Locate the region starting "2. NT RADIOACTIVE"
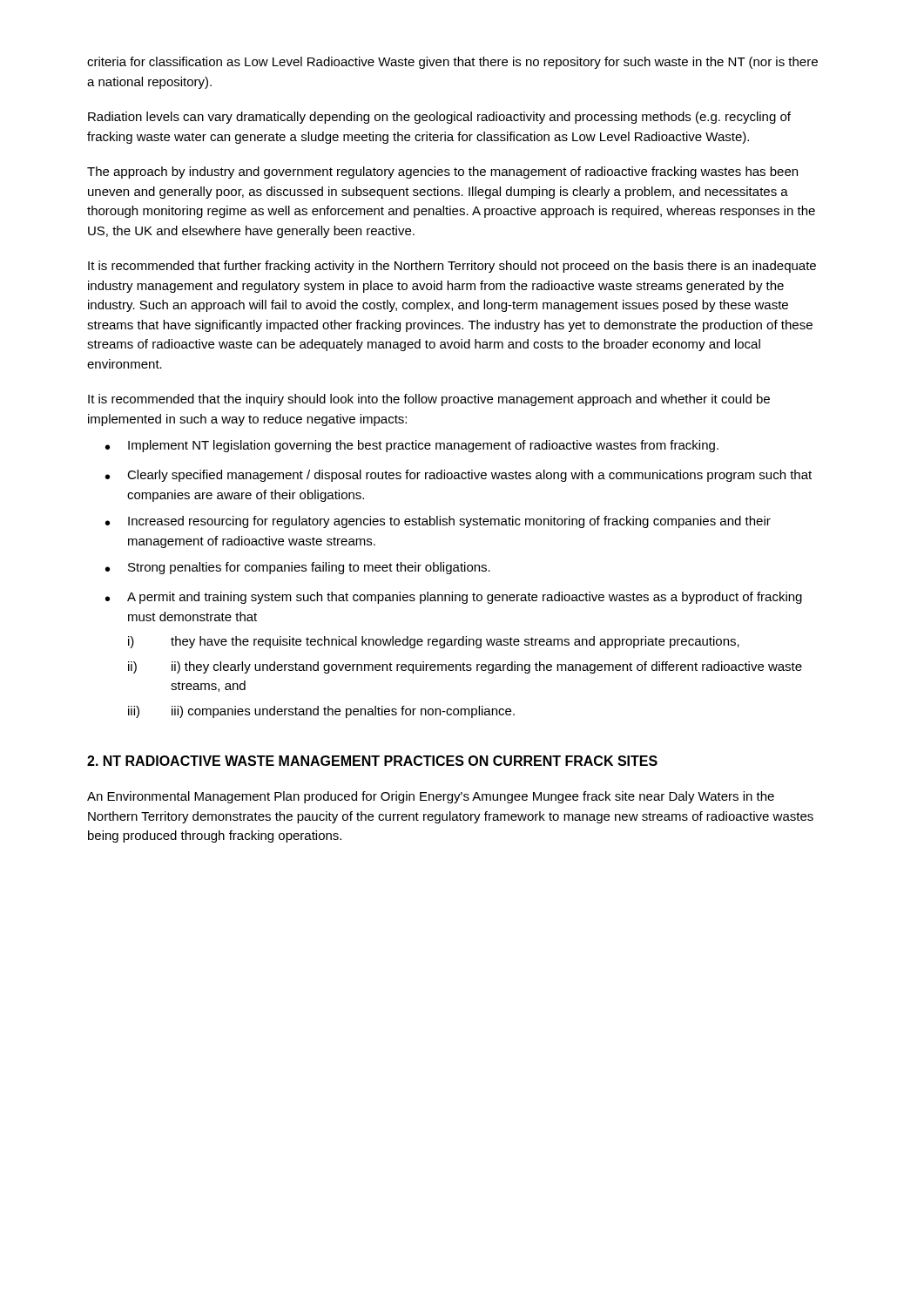The width and height of the screenshot is (924, 1307). (x=372, y=761)
